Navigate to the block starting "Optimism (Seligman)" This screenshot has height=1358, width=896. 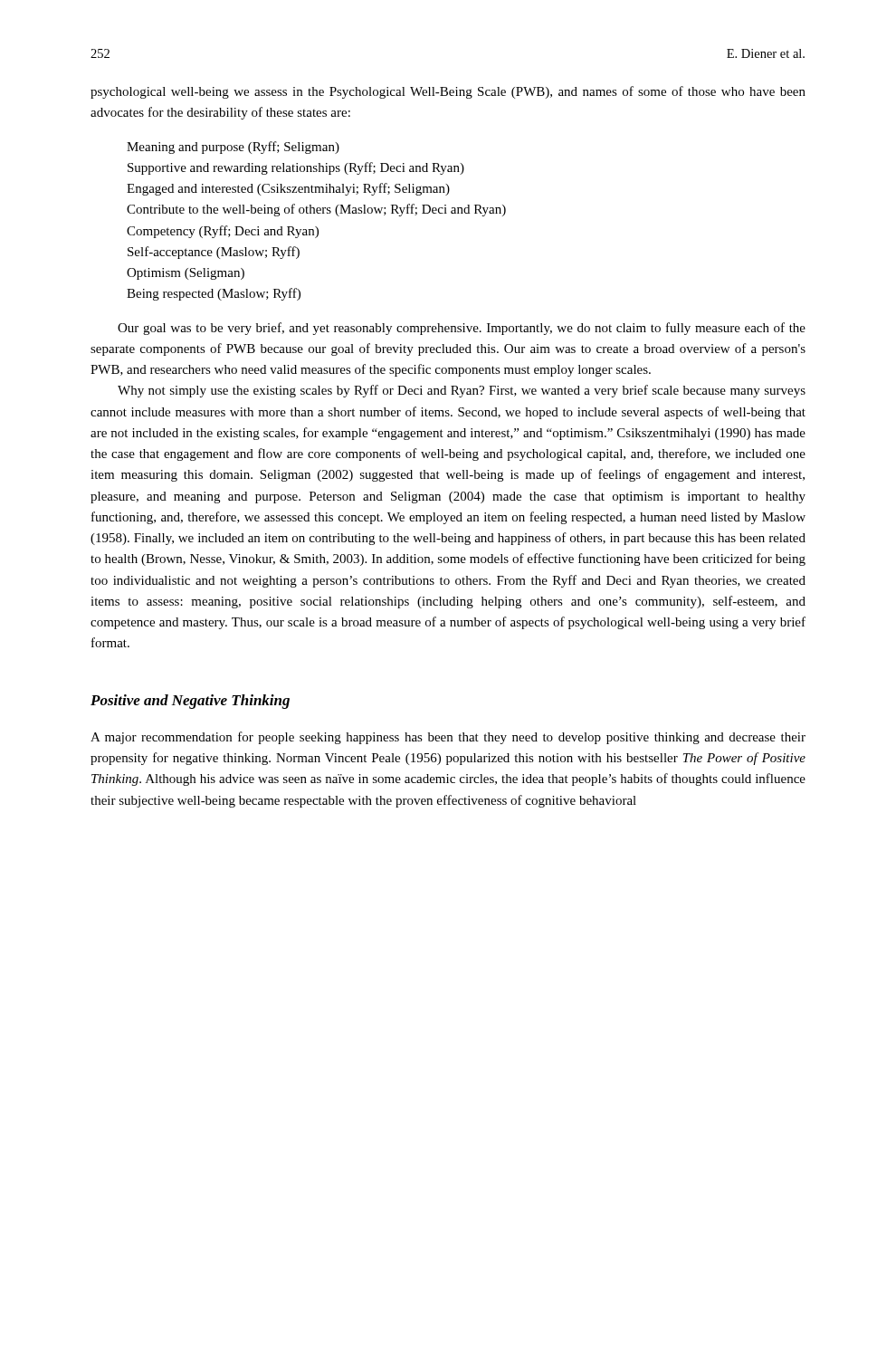[186, 272]
